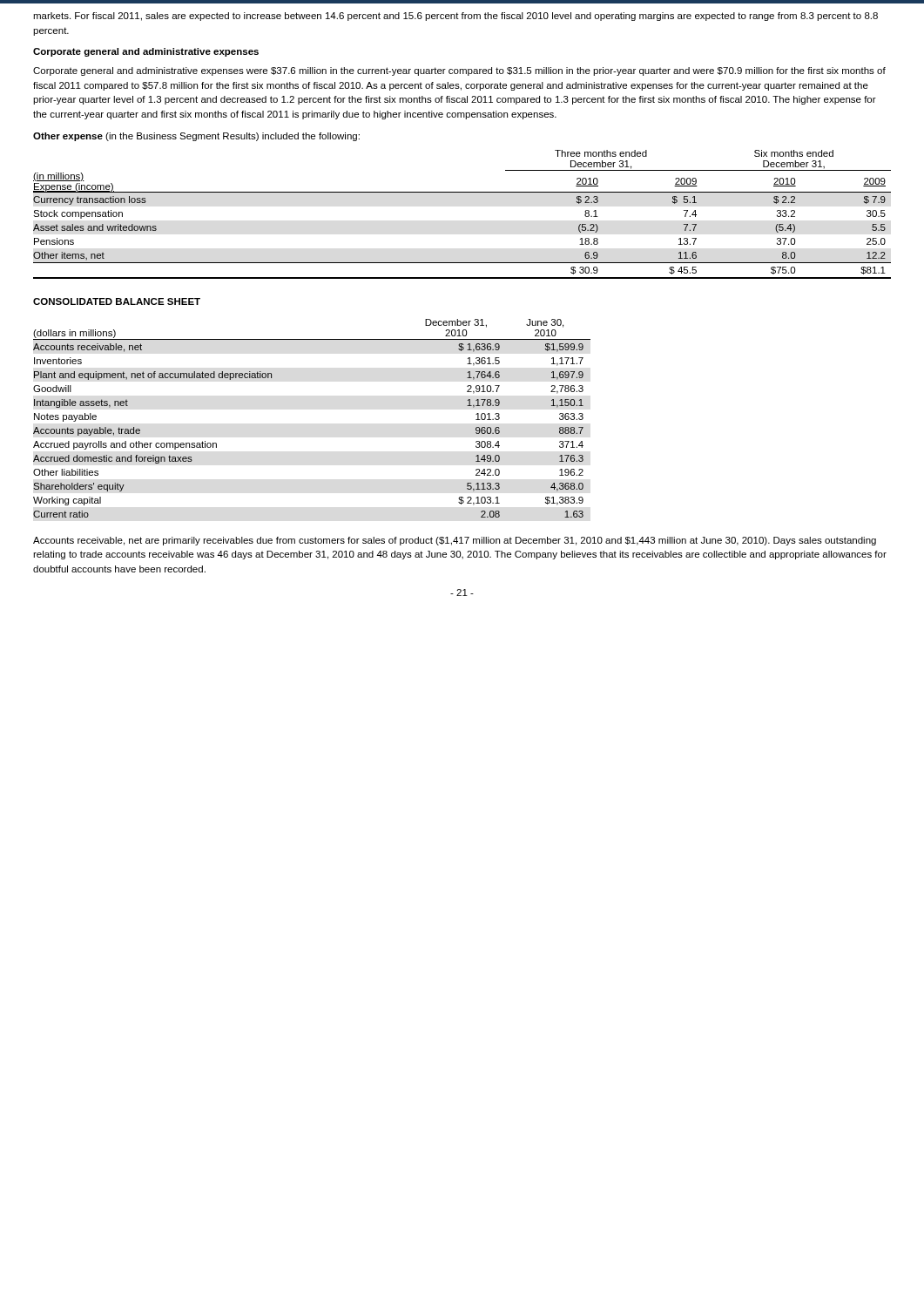
Task: Click on the table containing "June 30,"
Action: coord(462,418)
